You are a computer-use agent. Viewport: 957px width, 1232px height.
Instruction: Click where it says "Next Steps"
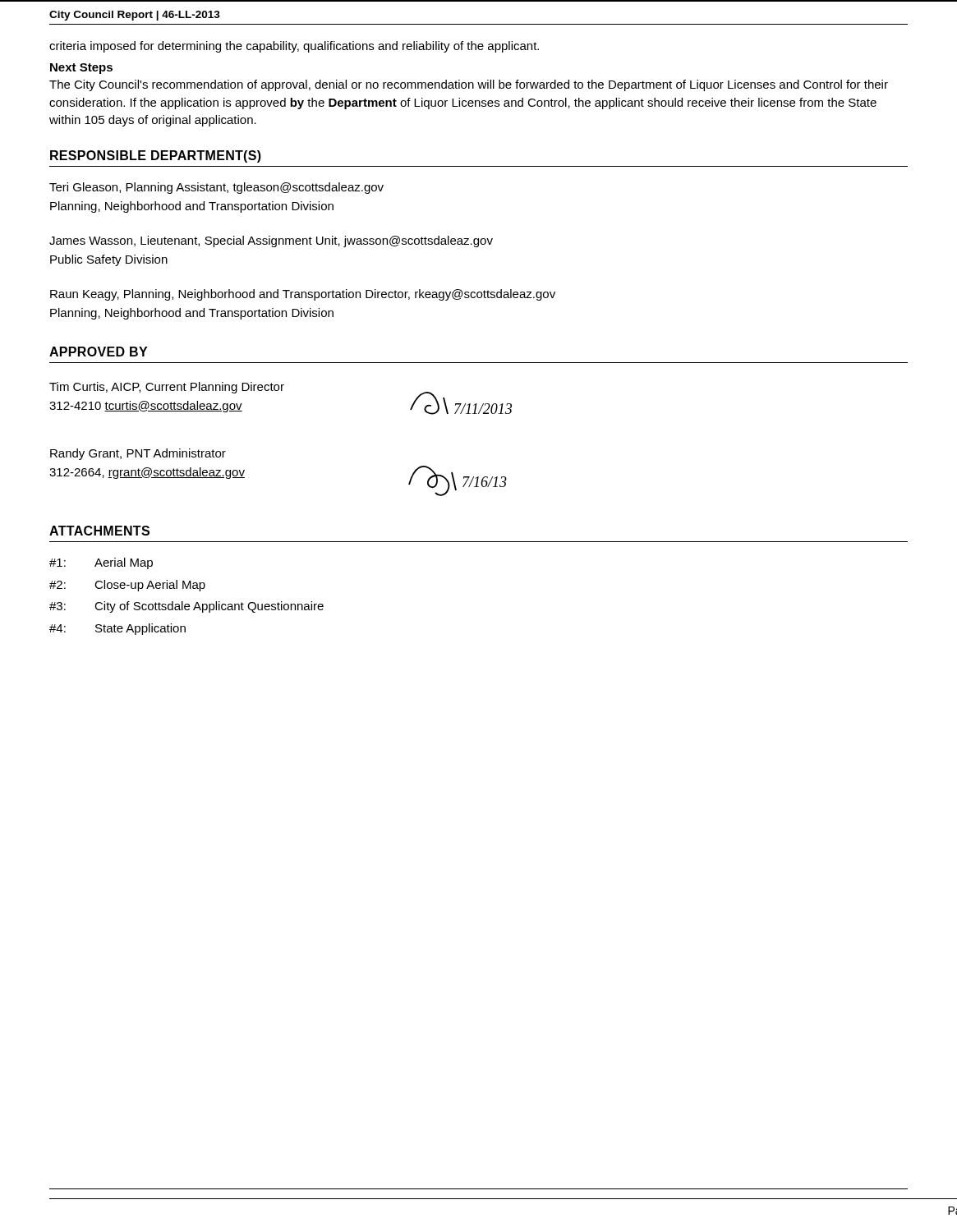point(81,67)
